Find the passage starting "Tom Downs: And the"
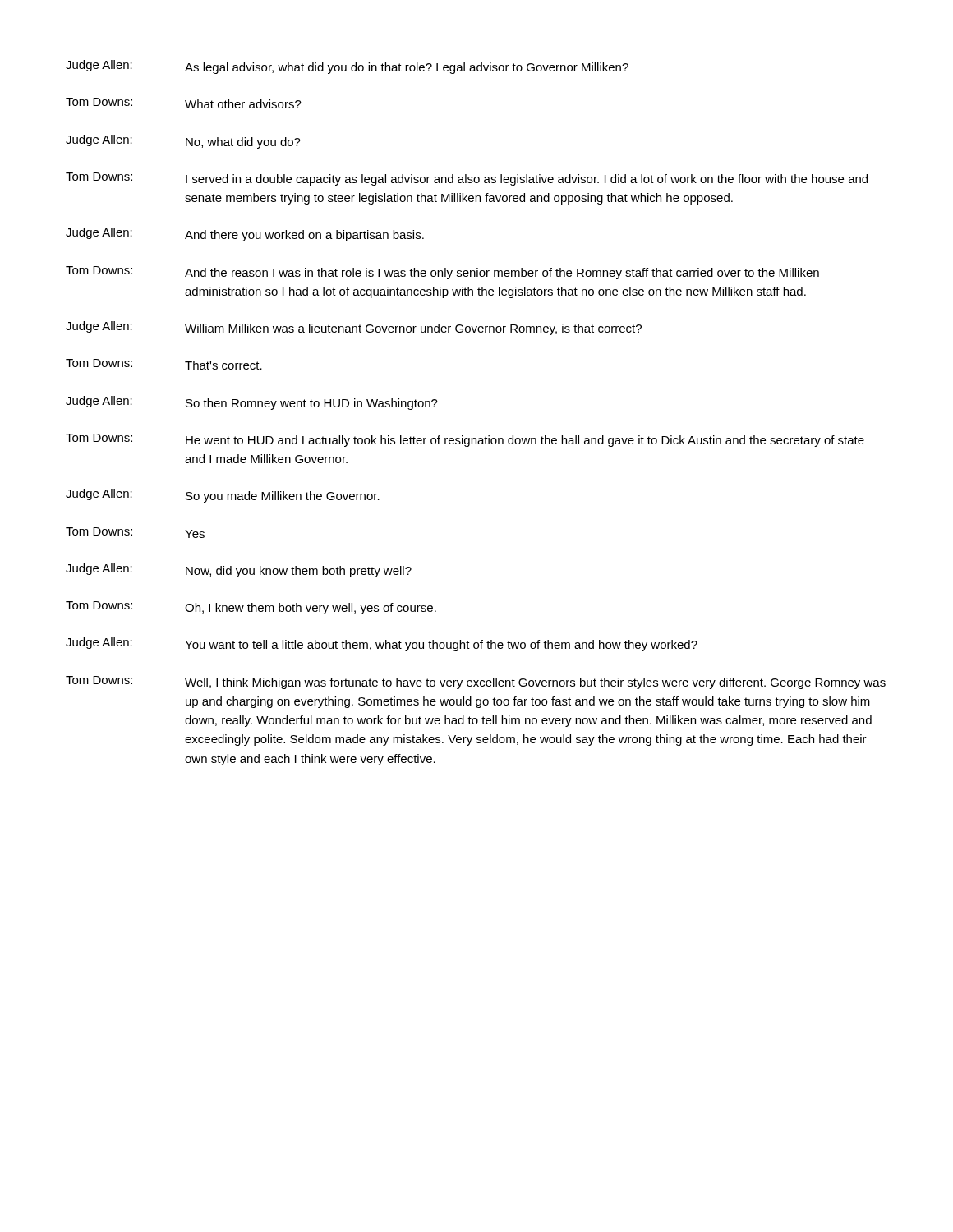 476,282
